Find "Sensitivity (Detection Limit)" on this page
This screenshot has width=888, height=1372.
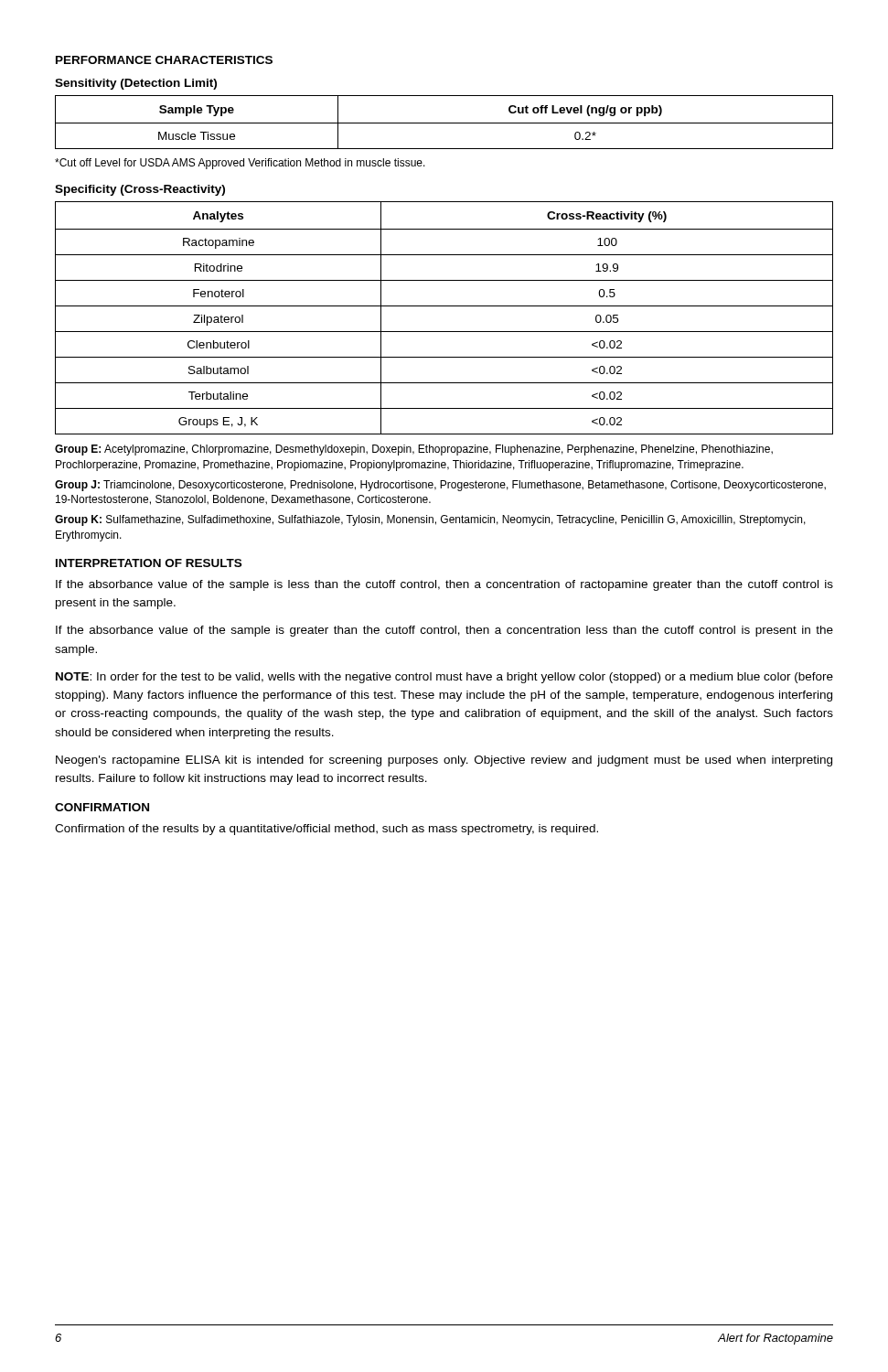point(136,83)
